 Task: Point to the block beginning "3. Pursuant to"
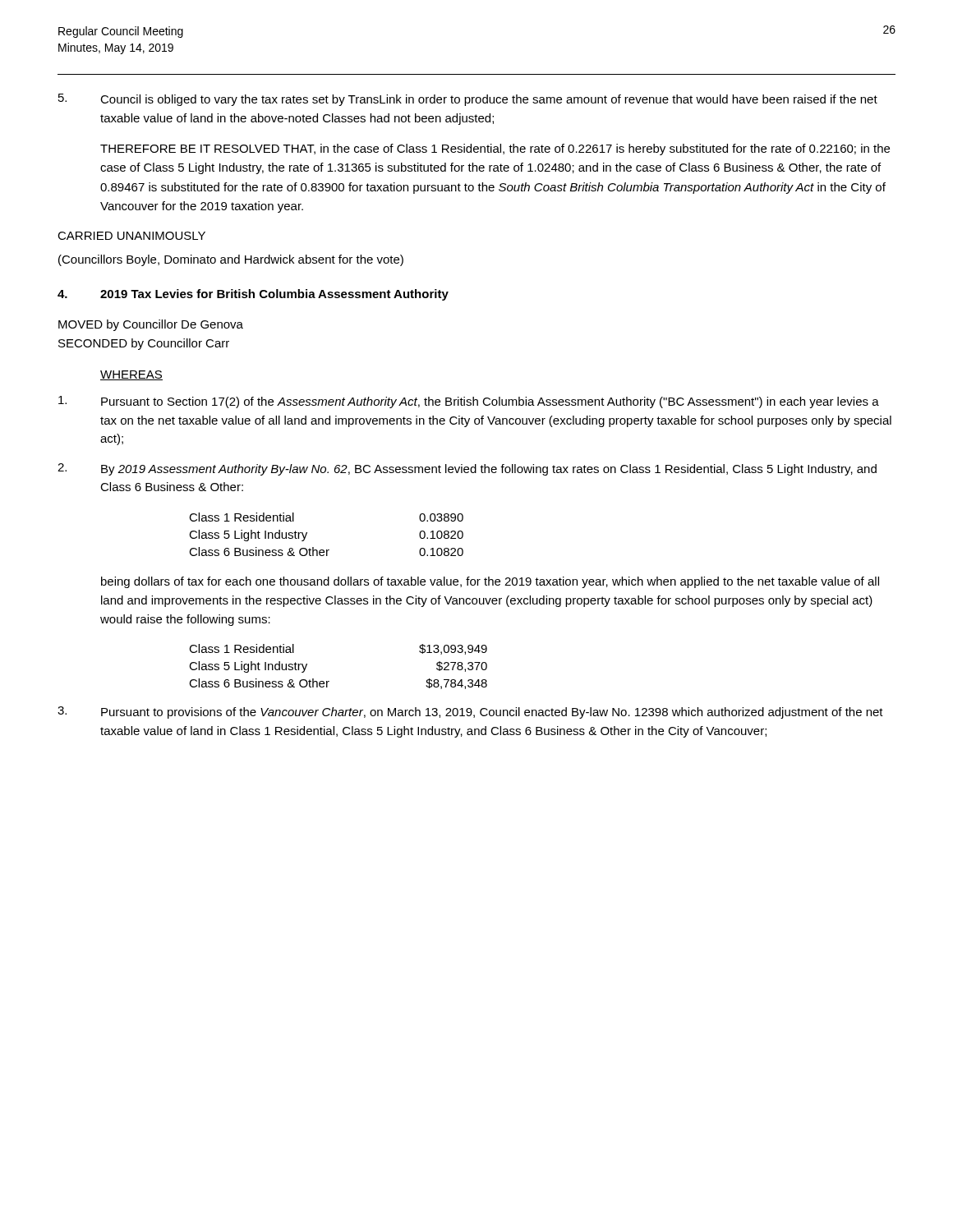476,722
